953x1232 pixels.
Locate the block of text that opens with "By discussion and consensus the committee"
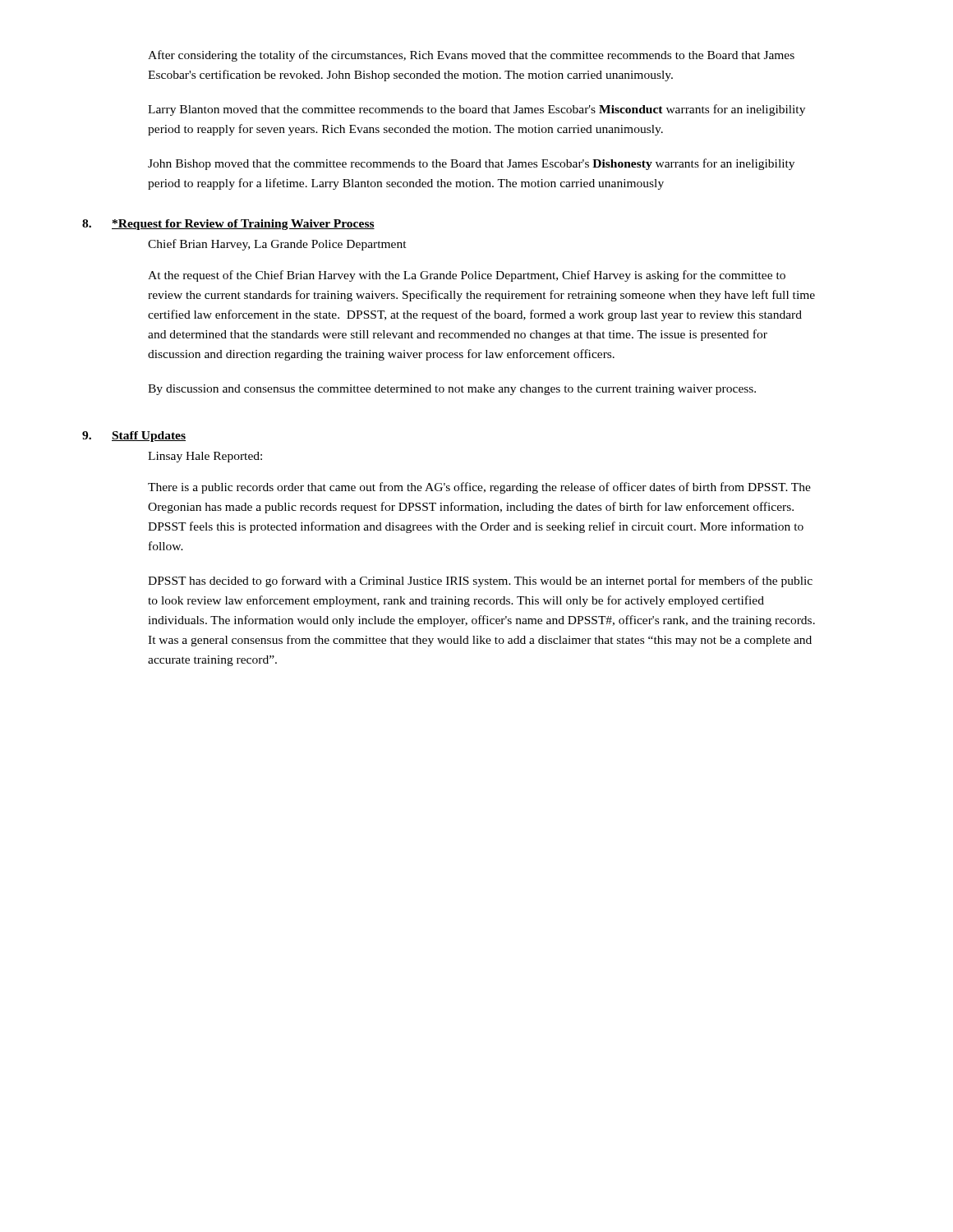pos(452,388)
